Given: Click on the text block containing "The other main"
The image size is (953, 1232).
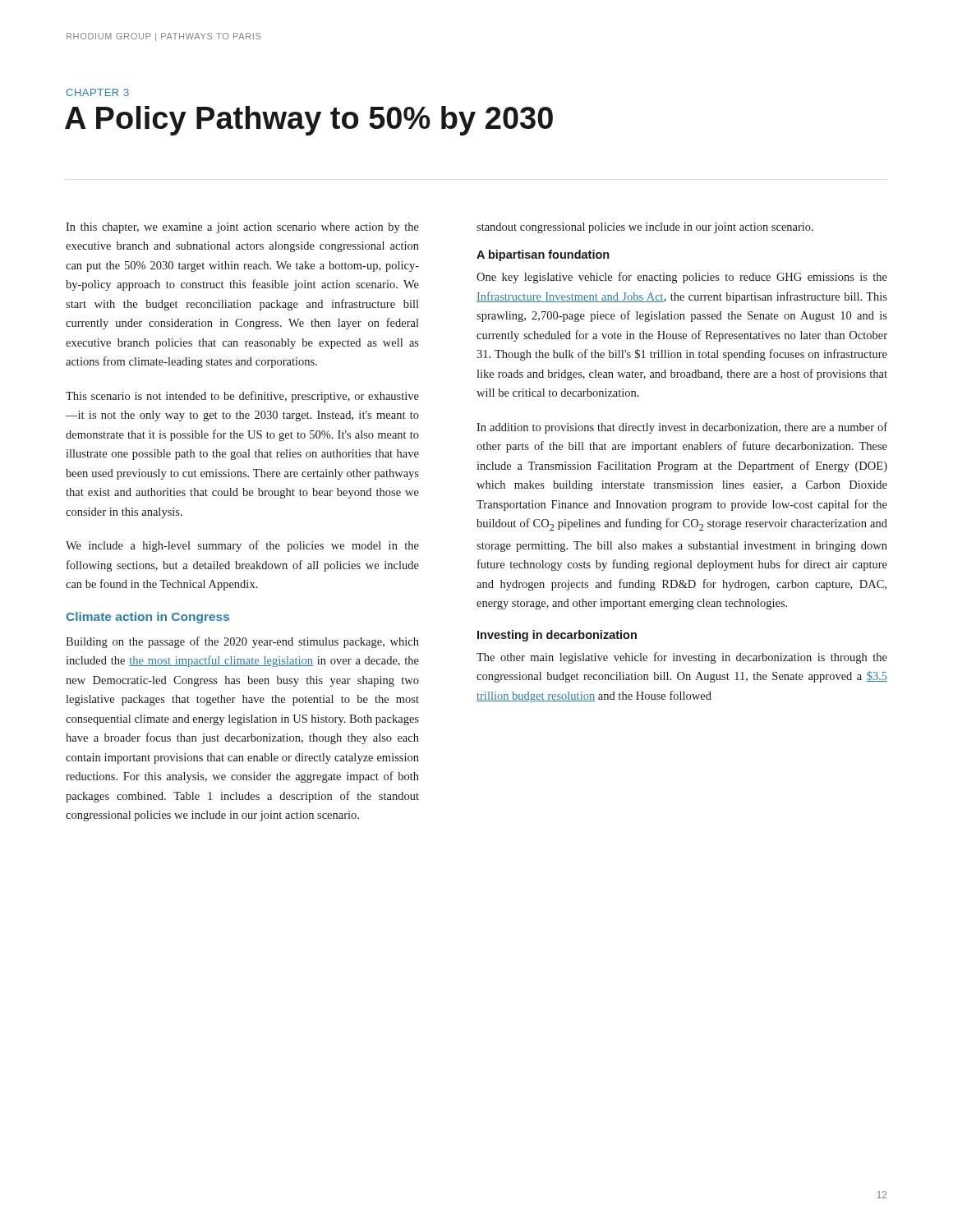Looking at the screenshot, I should coord(682,676).
